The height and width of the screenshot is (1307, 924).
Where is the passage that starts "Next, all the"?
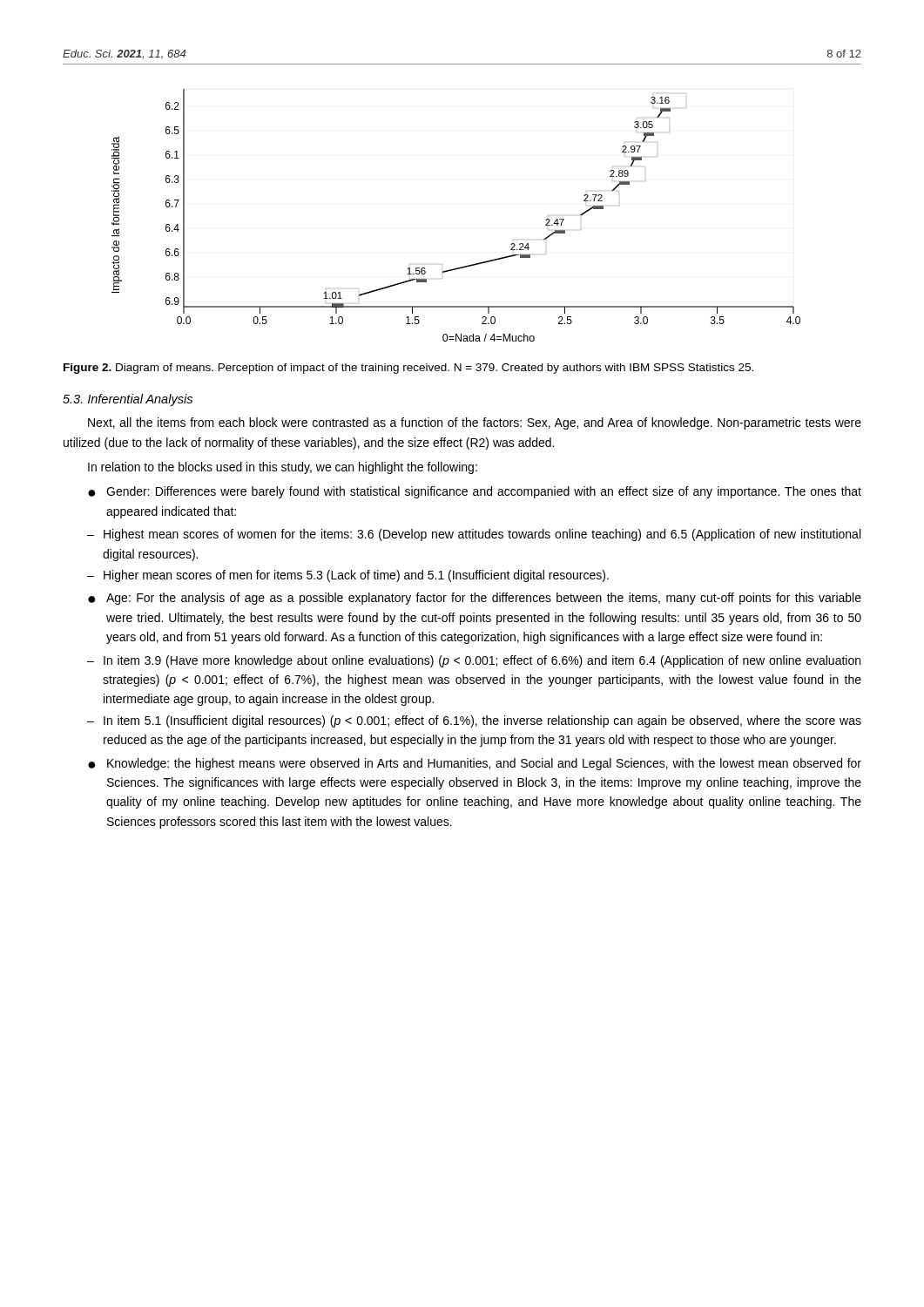click(x=462, y=433)
